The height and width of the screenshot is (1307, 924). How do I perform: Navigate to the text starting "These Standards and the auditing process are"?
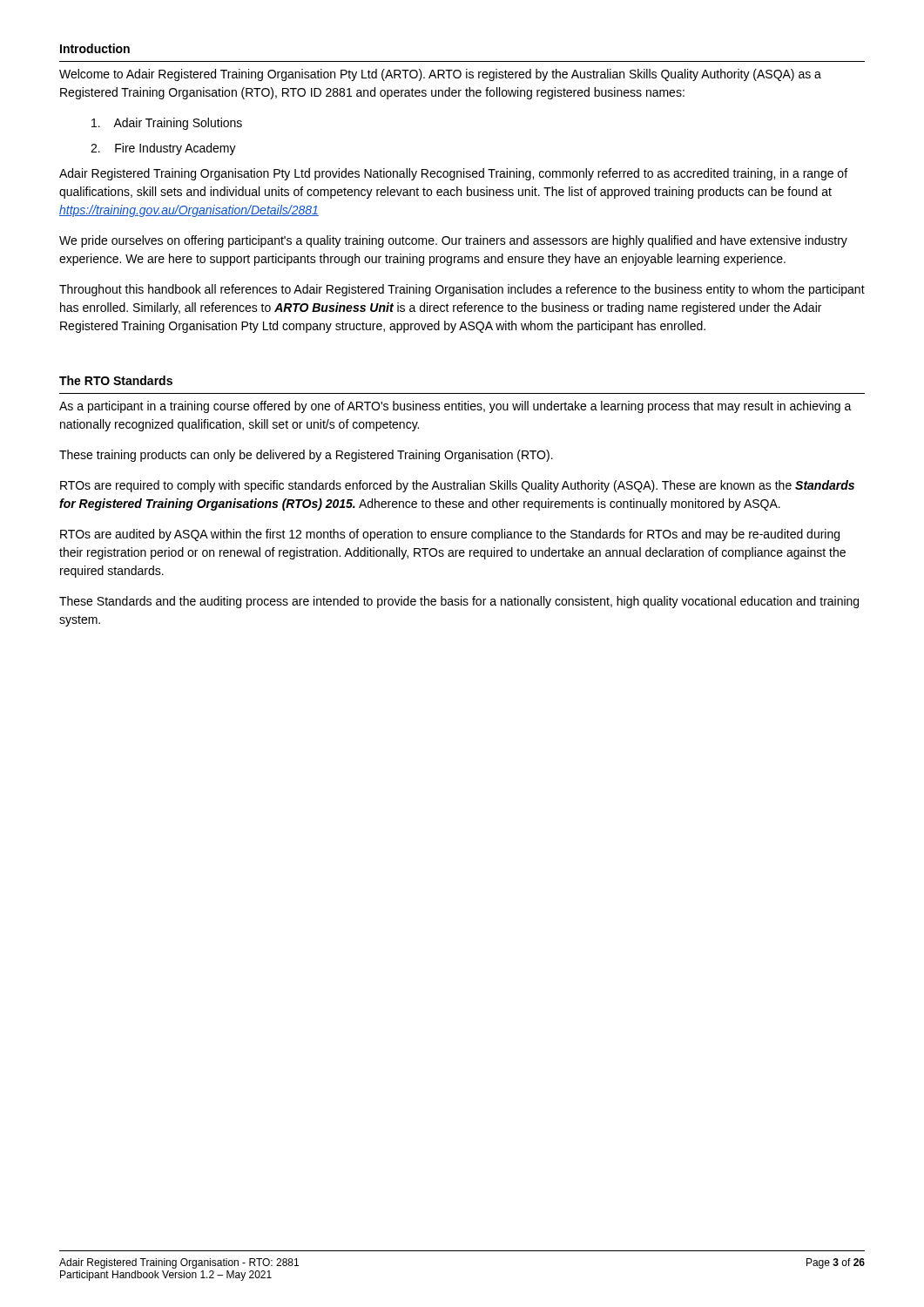click(459, 610)
